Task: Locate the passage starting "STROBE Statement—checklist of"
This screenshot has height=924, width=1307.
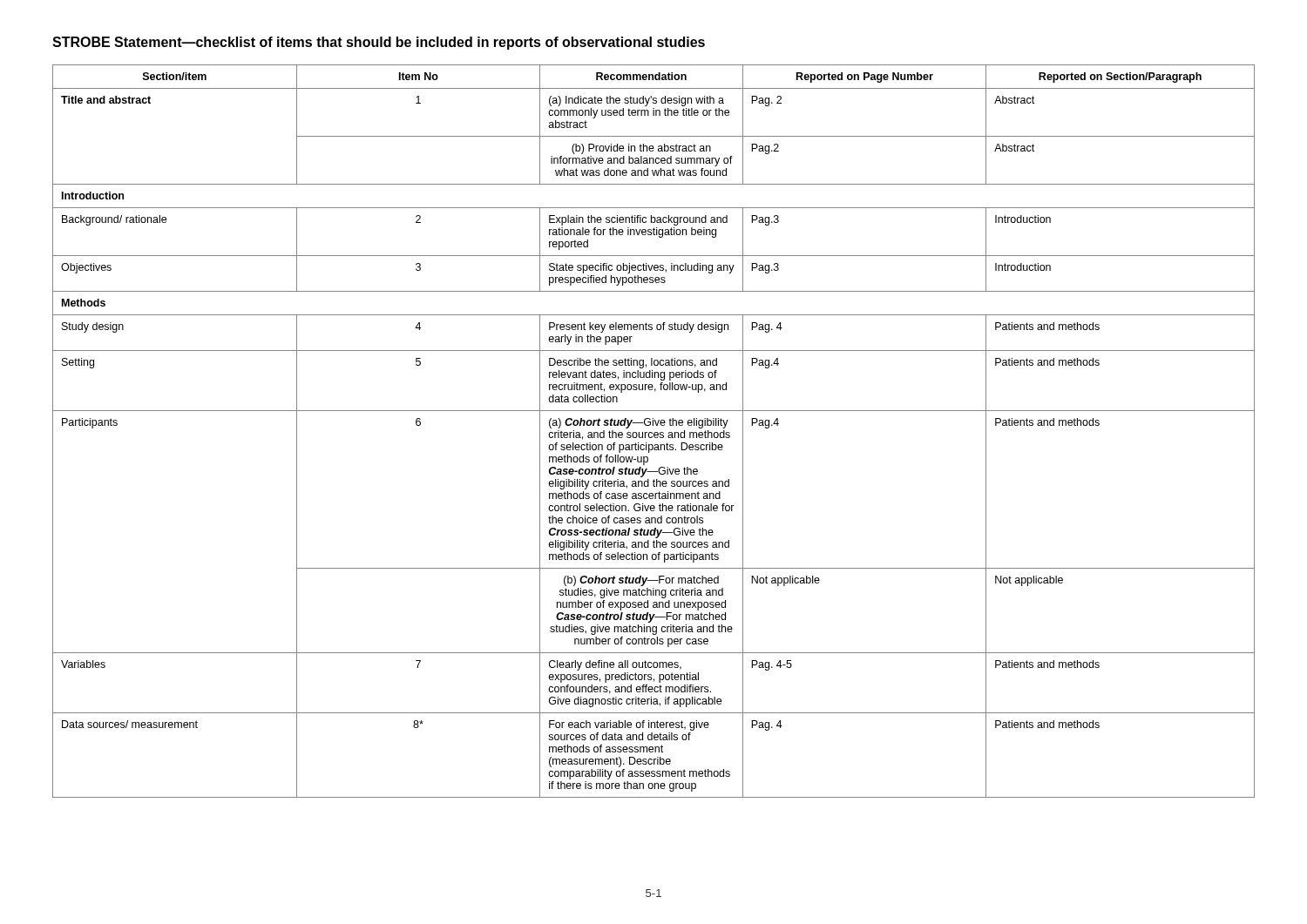Action: click(379, 42)
